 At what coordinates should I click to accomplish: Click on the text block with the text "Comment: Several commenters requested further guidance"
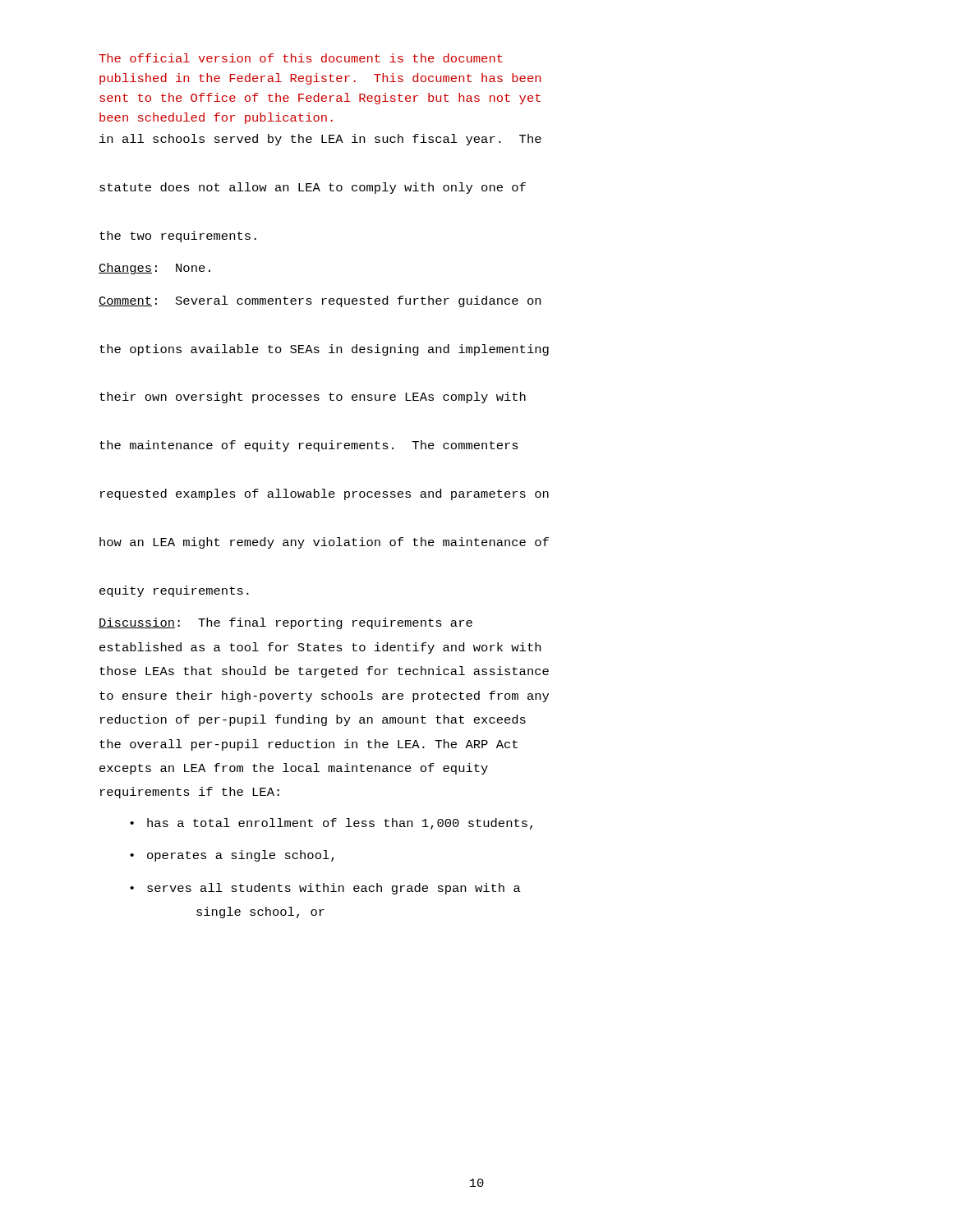point(324,446)
